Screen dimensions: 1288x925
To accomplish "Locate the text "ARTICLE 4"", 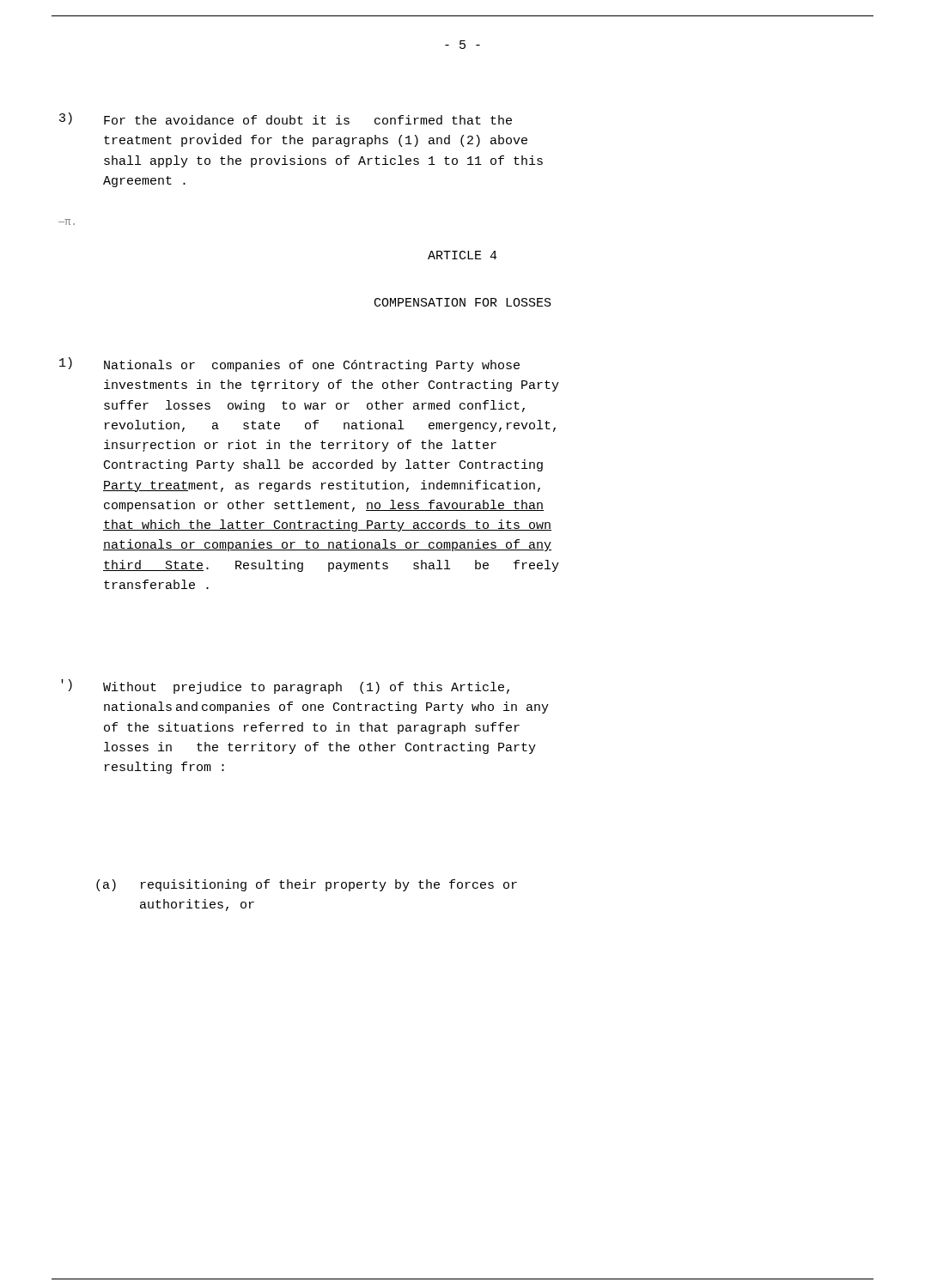I will (462, 256).
